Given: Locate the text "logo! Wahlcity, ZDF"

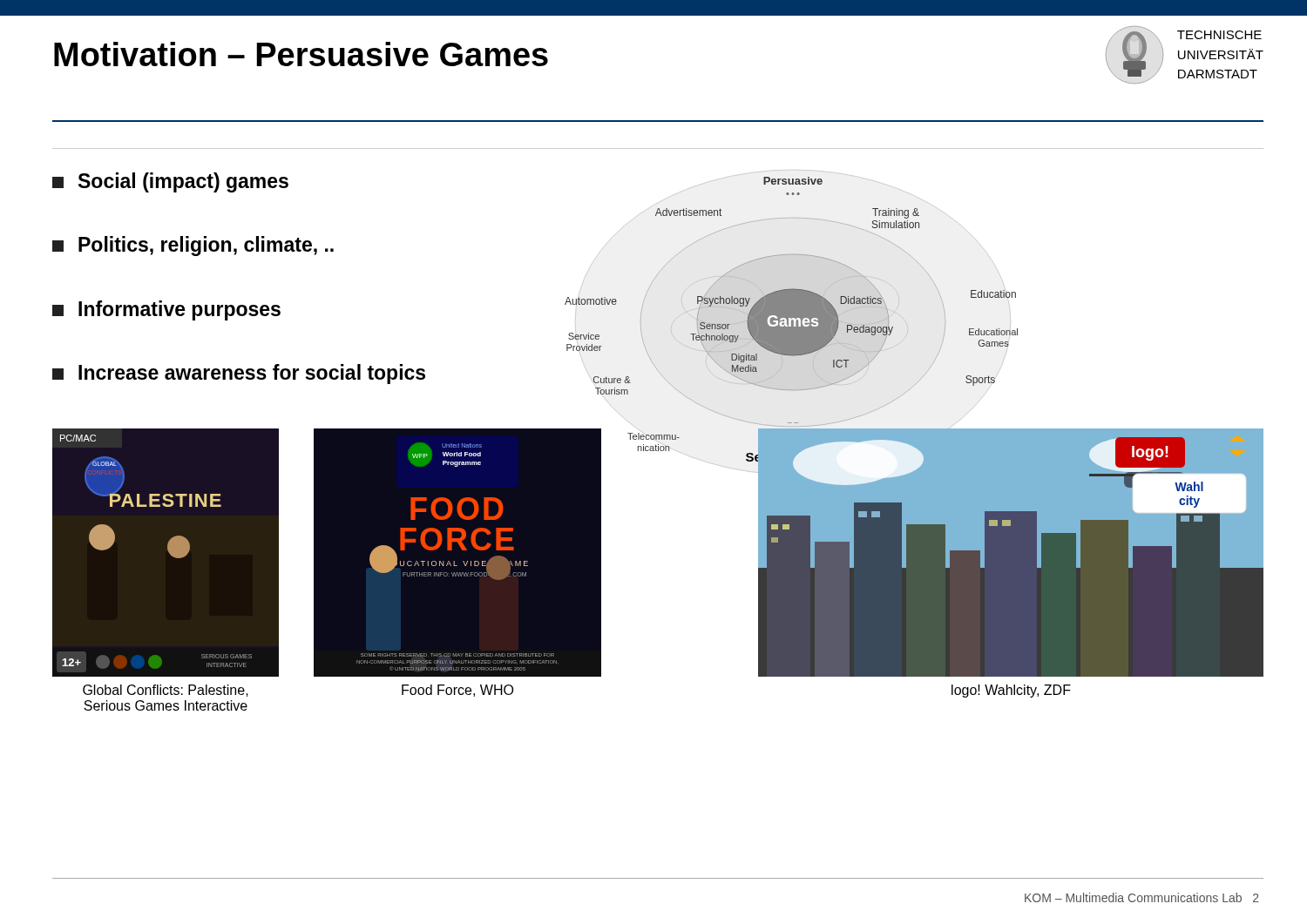Looking at the screenshot, I should (x=1011, y=690).
